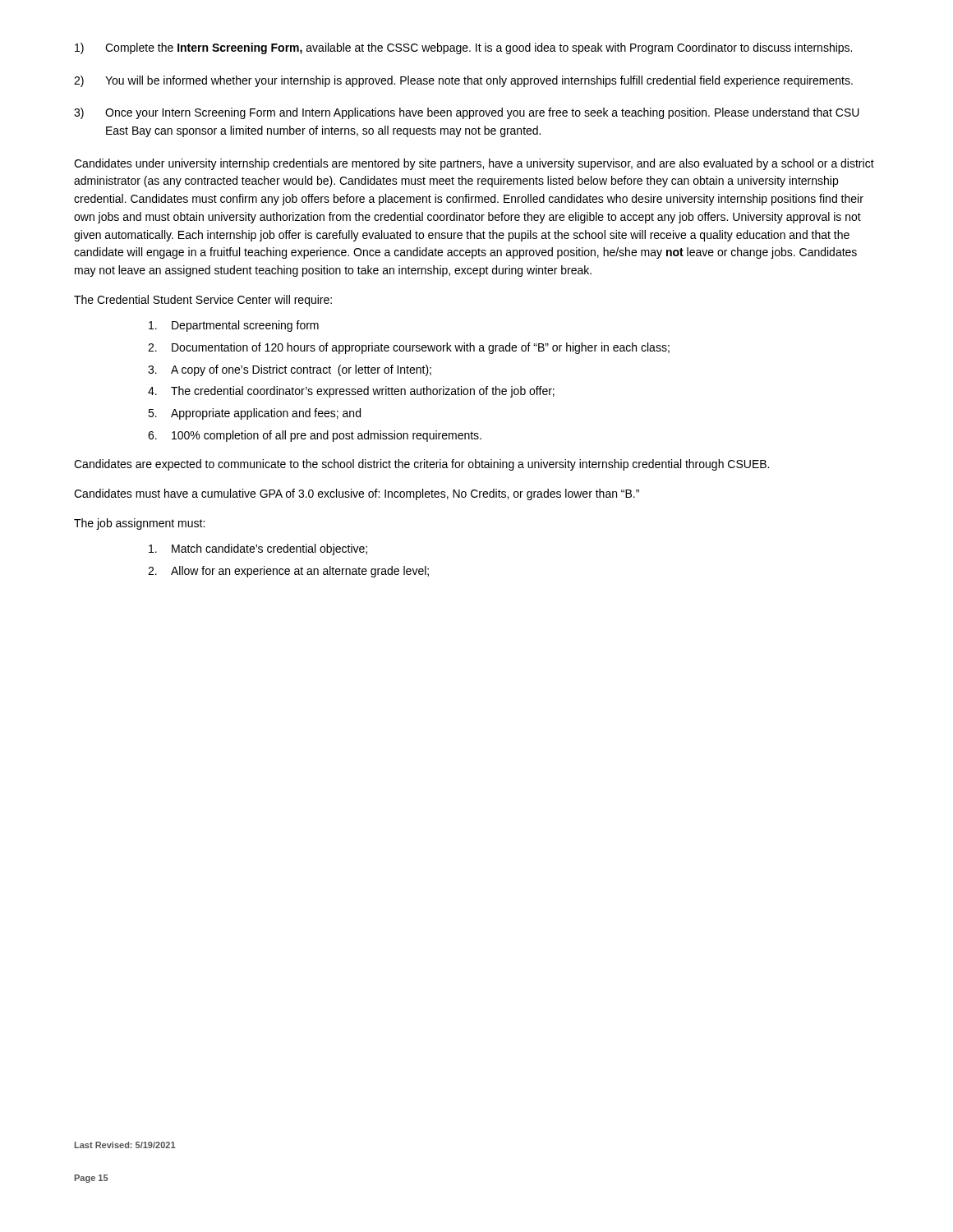Select the element starting "4.The credential coordinator’s expressed written authorization of"

[x=352, y=392]
